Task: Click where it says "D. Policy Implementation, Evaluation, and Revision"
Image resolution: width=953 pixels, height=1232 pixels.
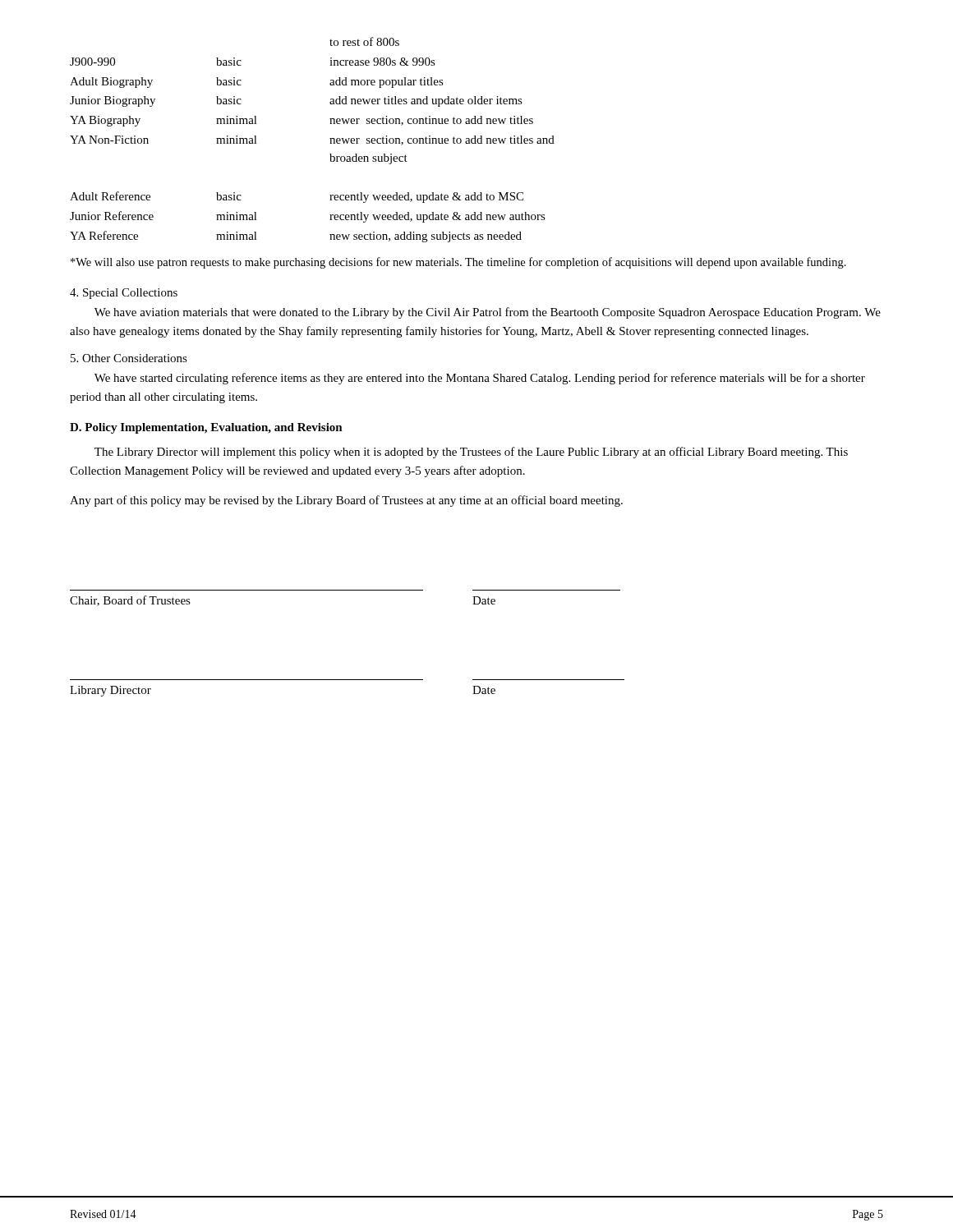Action: point(206,427)
